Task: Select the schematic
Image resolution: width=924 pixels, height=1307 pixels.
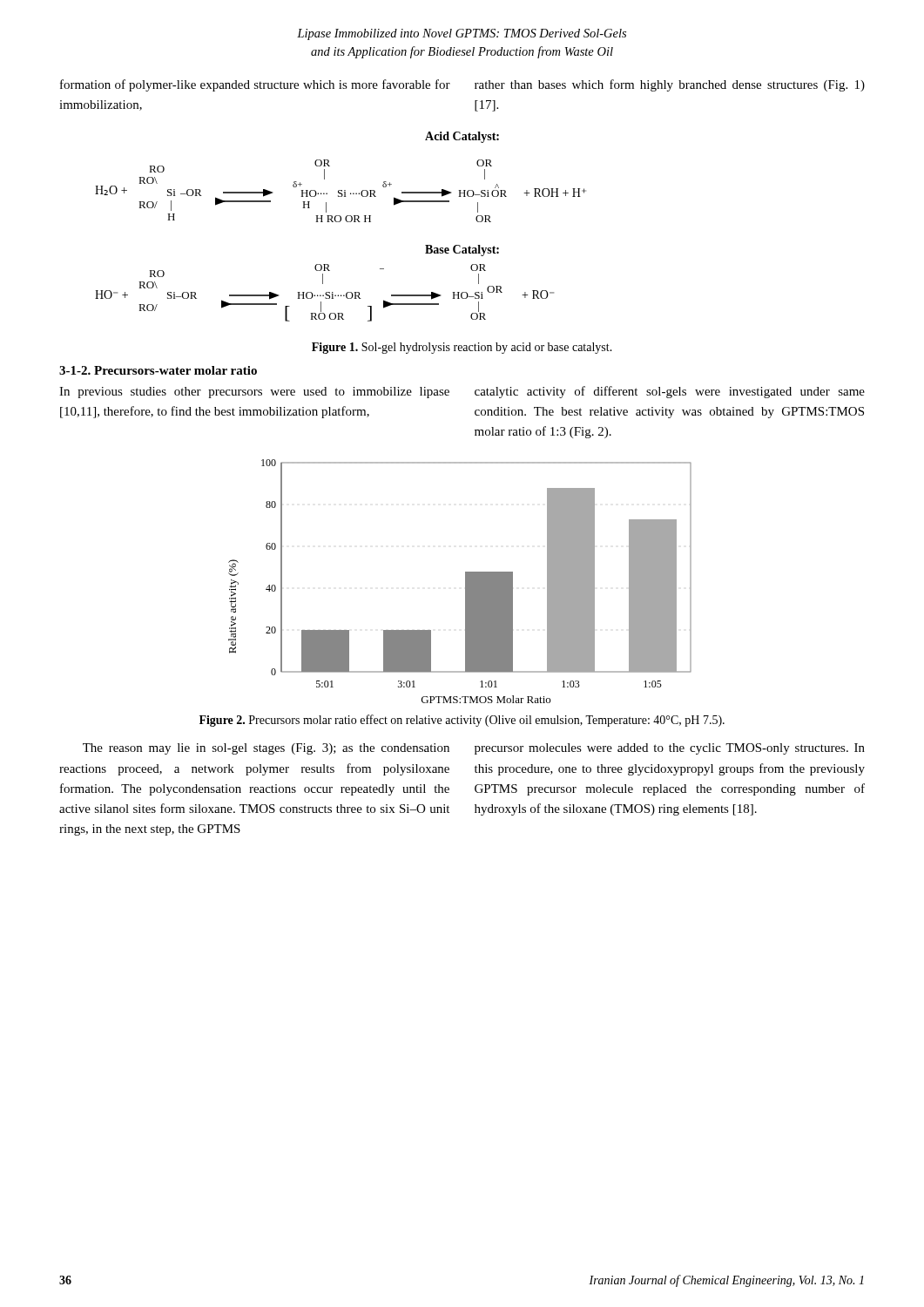Action: click(x=462, y=230)
